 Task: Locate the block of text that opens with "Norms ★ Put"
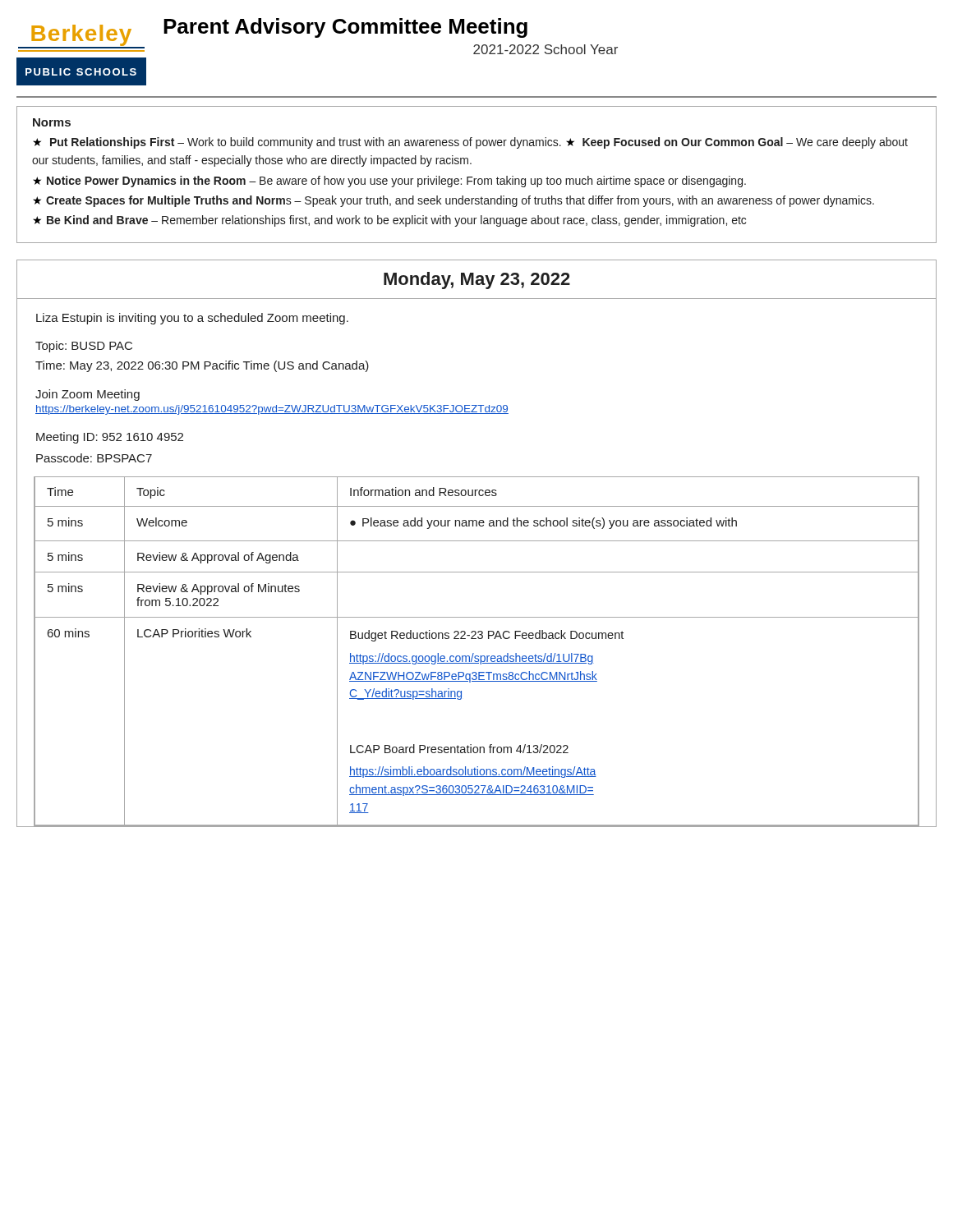pyautogui.click(x=476, y=172)
